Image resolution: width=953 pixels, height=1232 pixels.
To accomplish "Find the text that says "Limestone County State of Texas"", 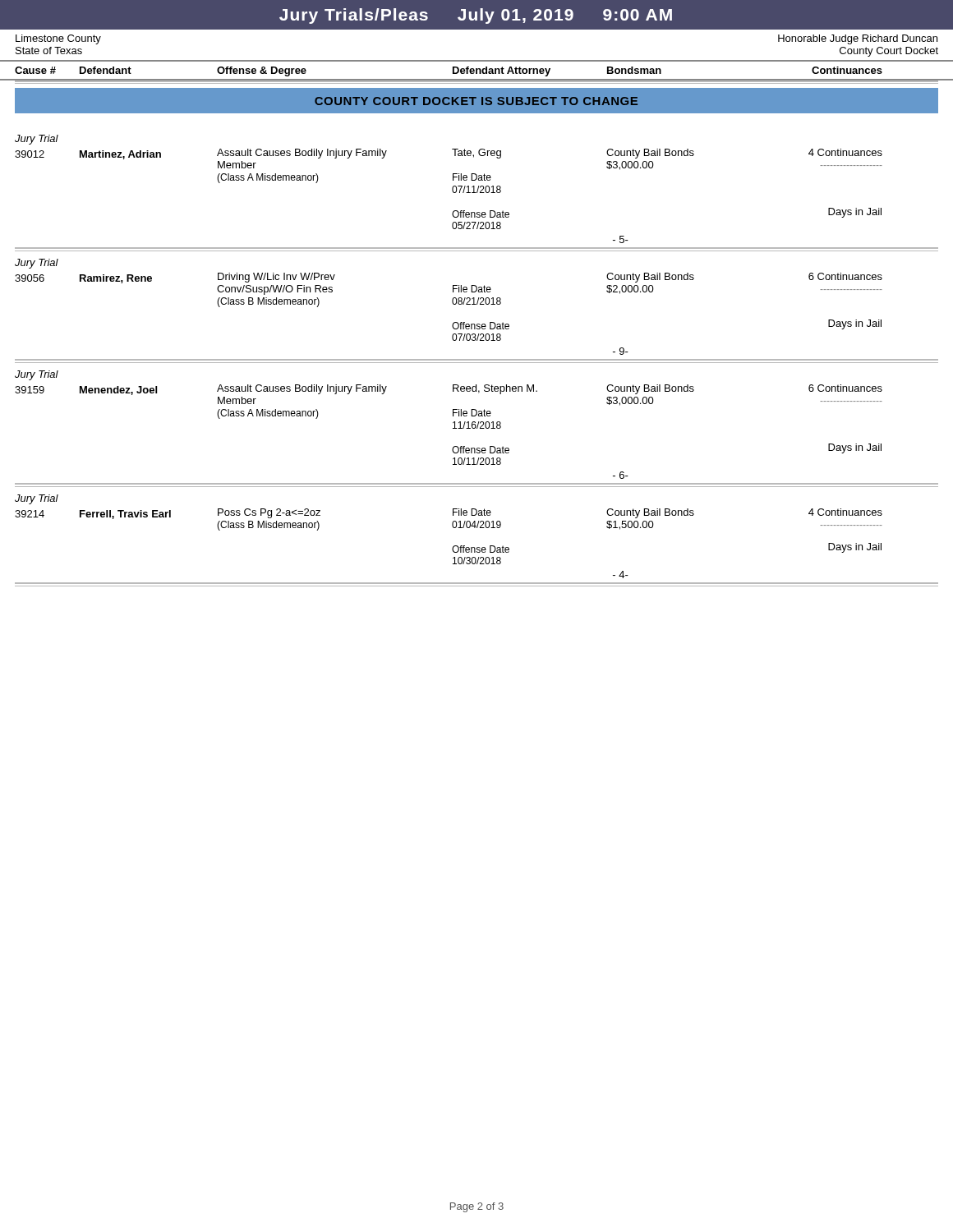I will coord(58,44).
